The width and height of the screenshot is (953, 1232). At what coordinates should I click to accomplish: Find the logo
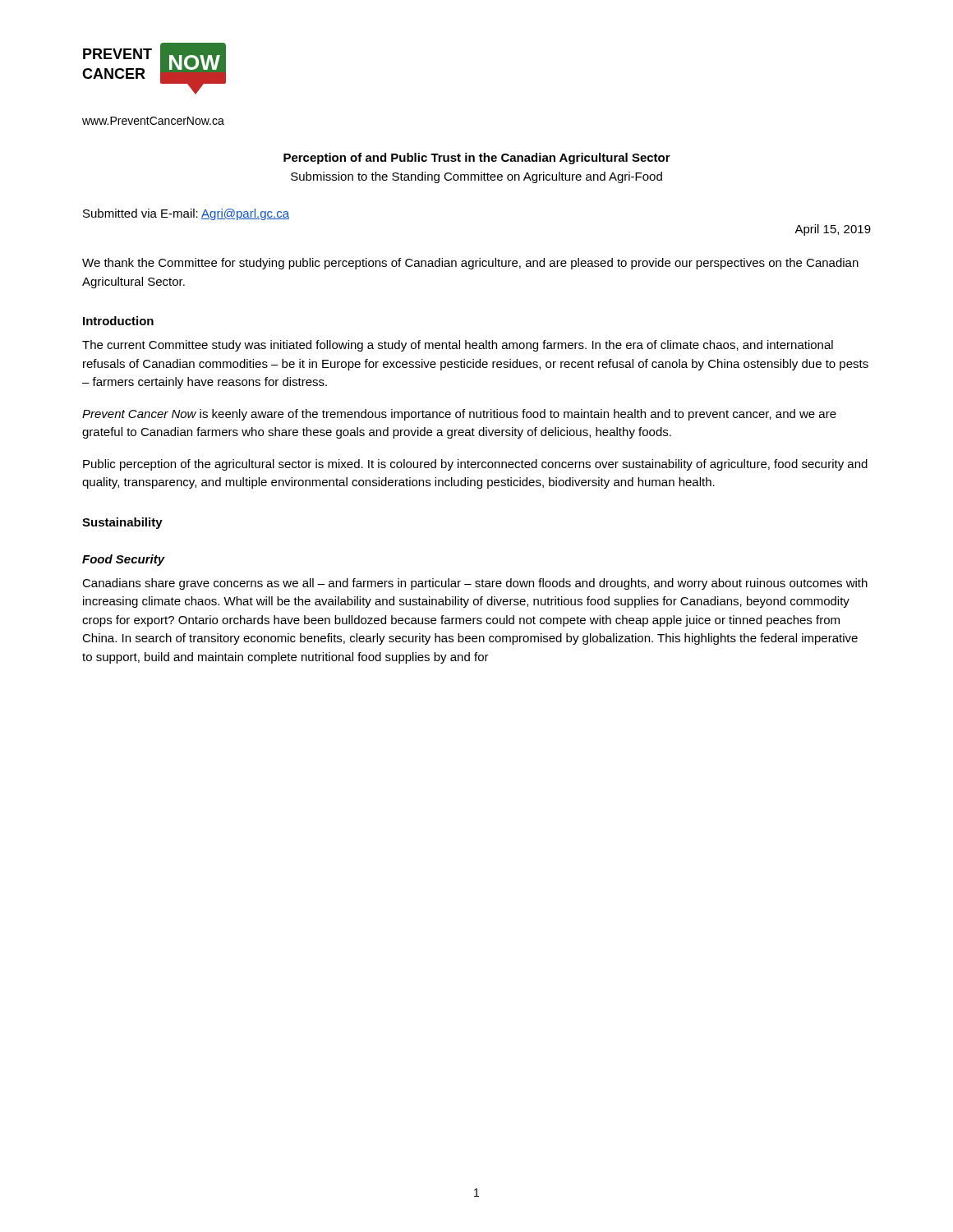[476, 75]
